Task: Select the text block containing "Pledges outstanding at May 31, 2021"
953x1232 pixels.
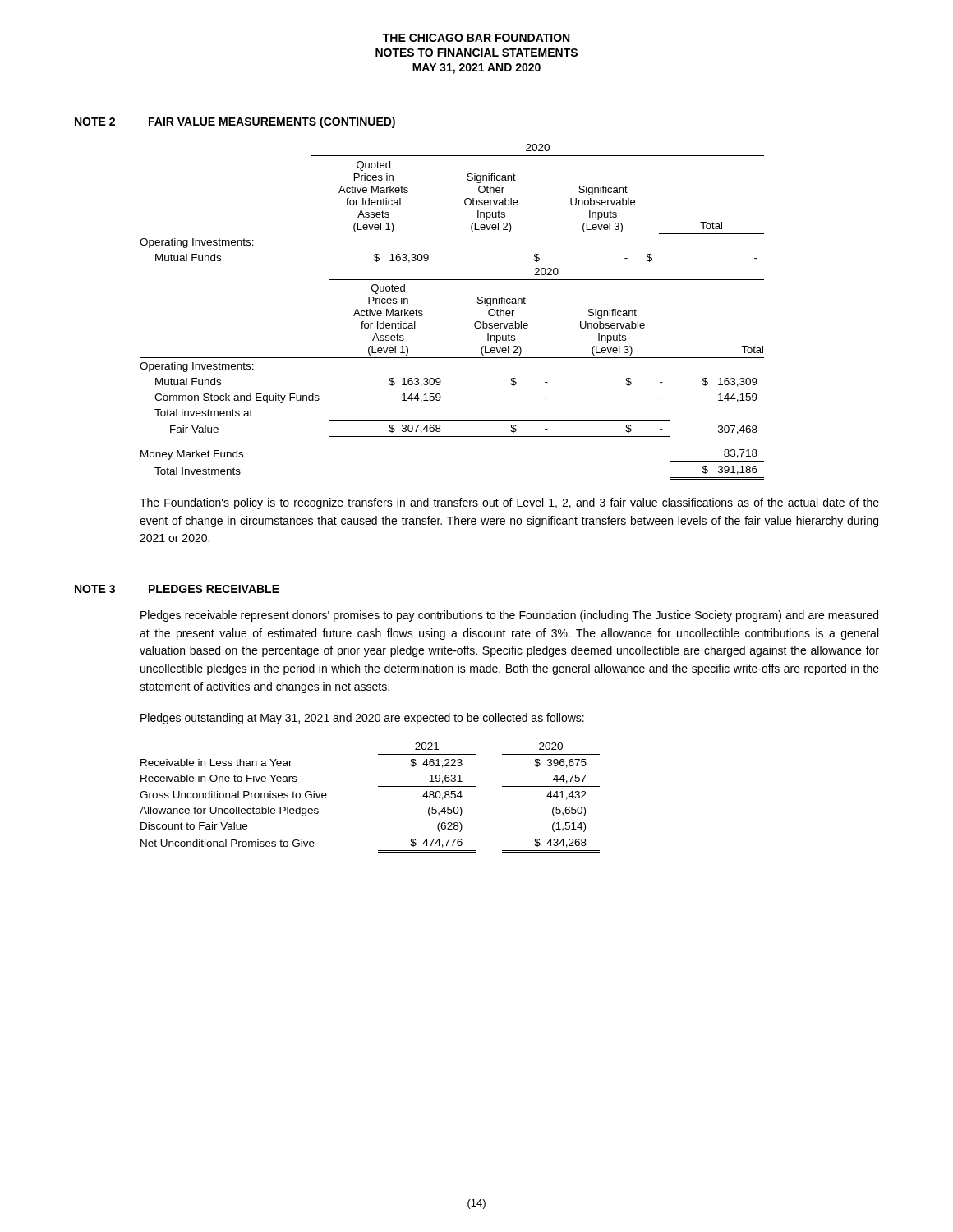Action: click(509, 718)
